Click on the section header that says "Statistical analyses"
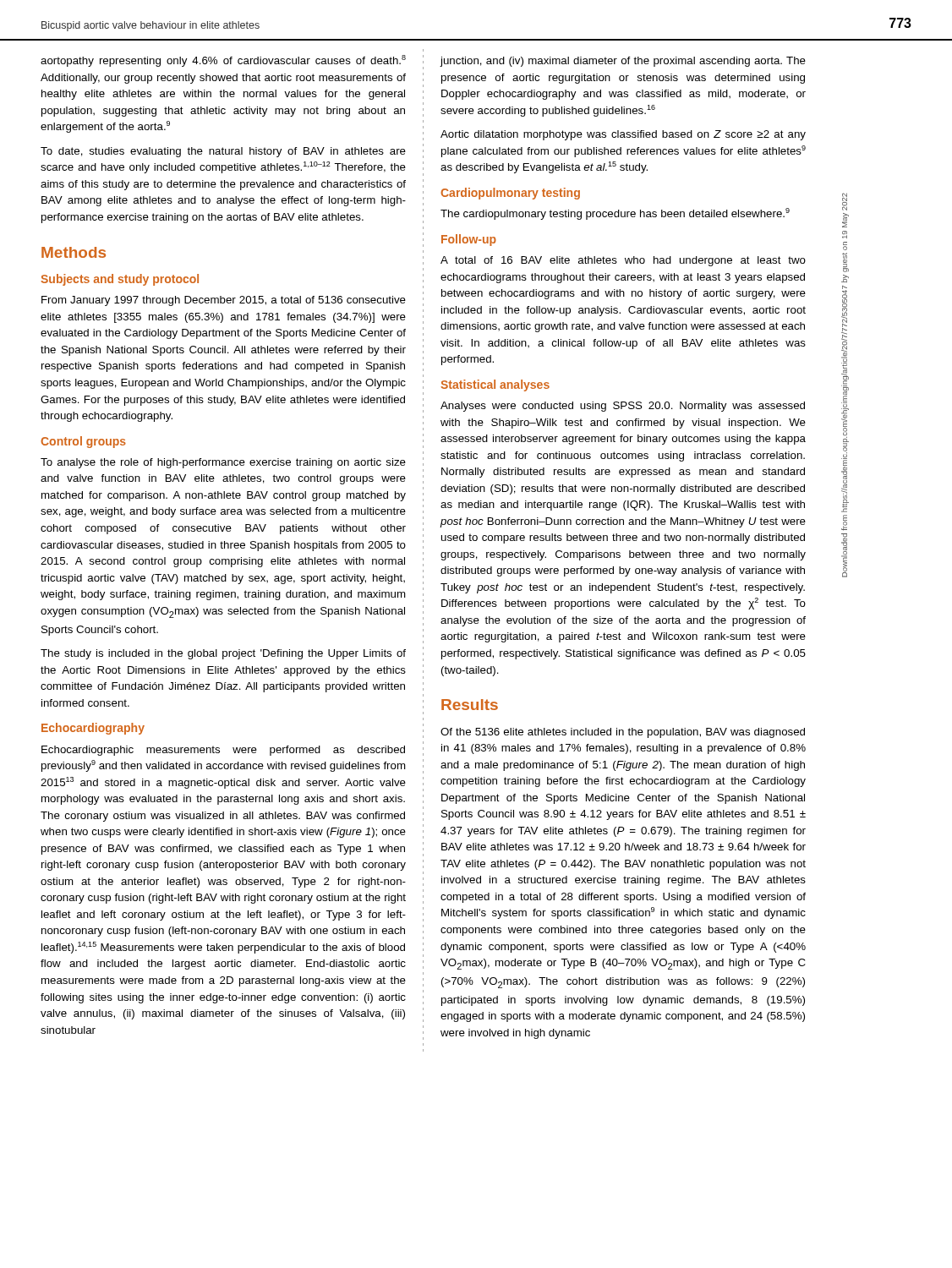Image resolution: width=952 pixels, height=1268 pixels. click(495, 384)
